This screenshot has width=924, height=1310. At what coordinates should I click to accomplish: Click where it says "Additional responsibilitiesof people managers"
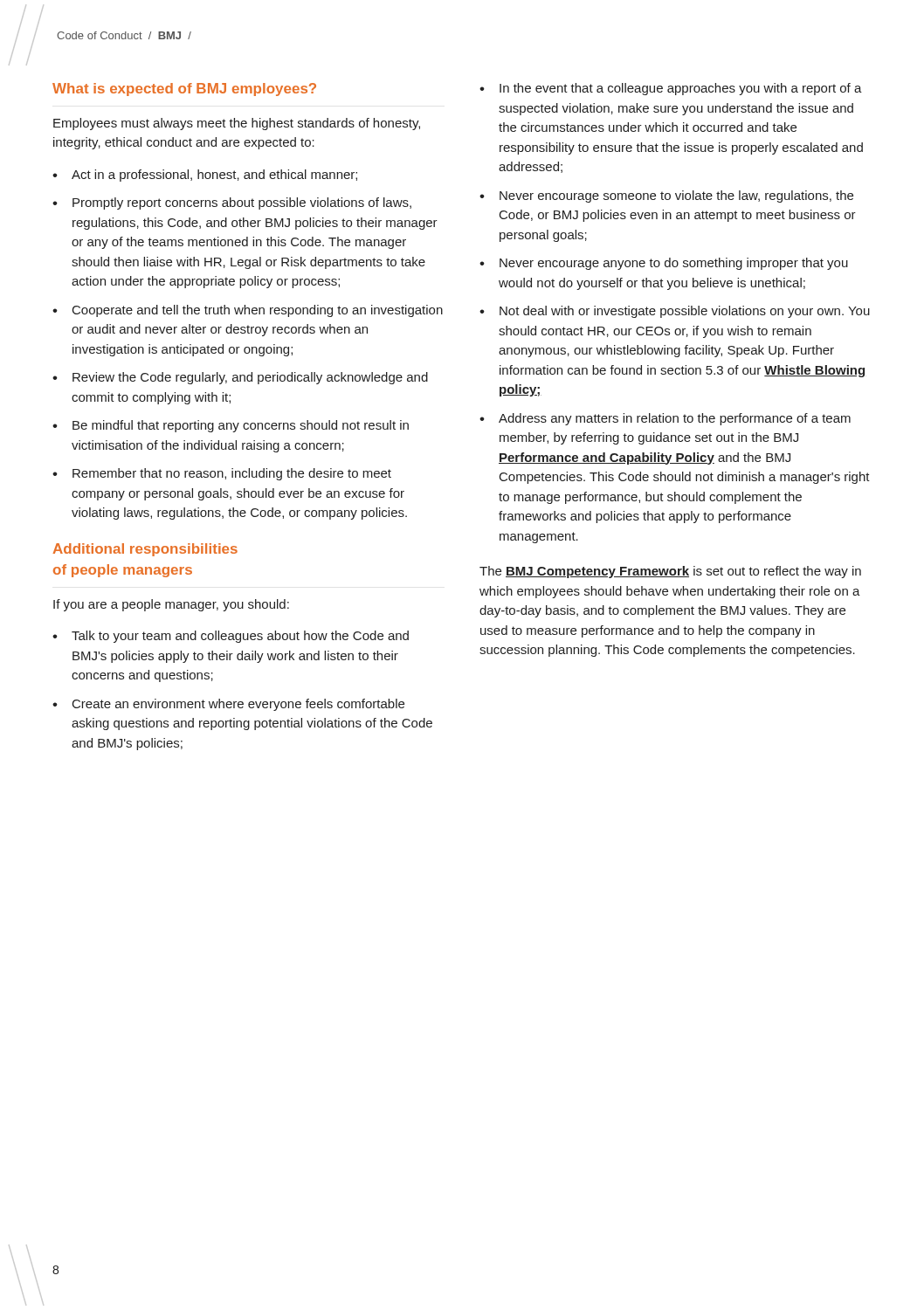click(x=145, y=559)
